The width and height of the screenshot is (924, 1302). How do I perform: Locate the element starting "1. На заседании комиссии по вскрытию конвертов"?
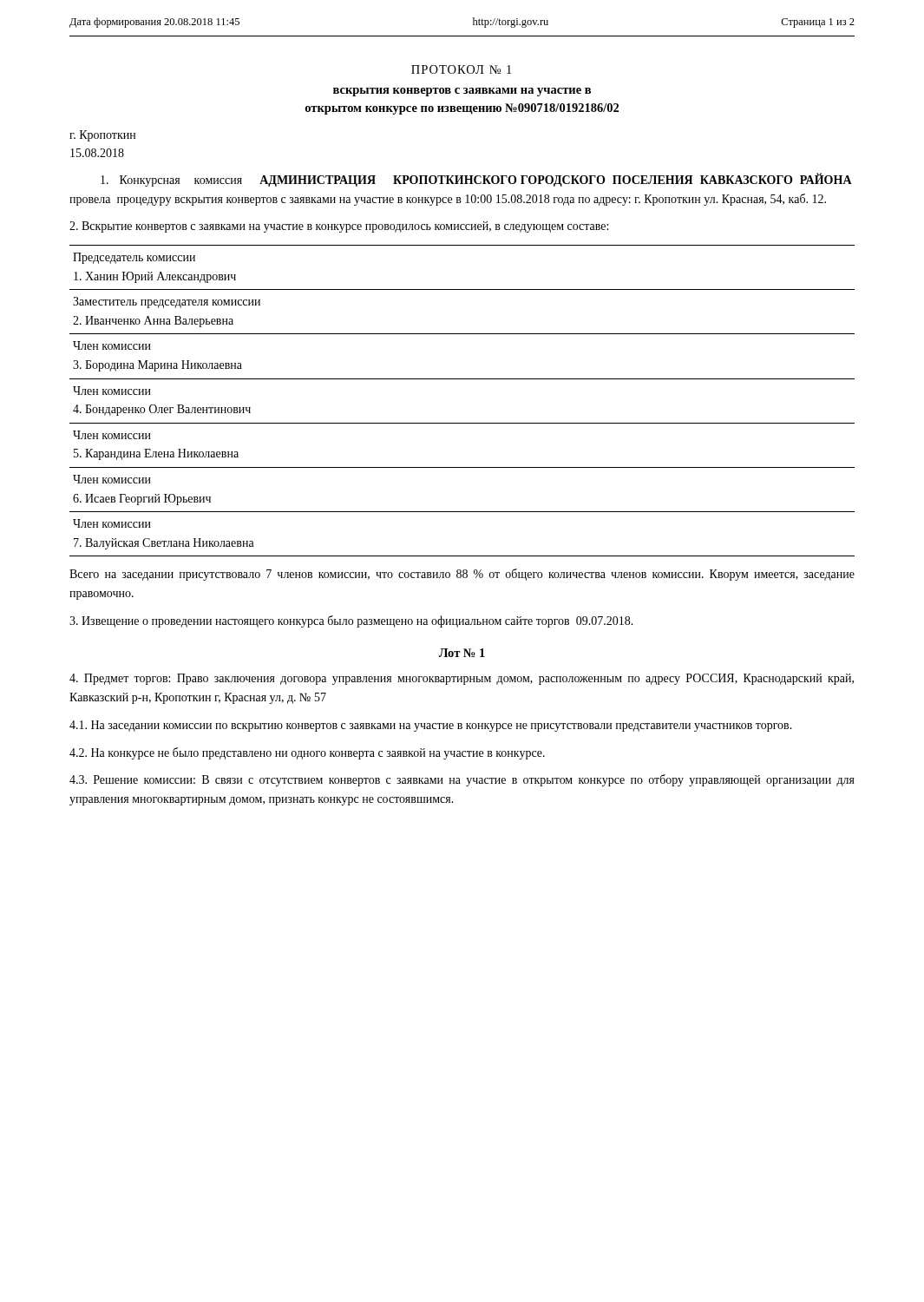click(x=431, y=725)
